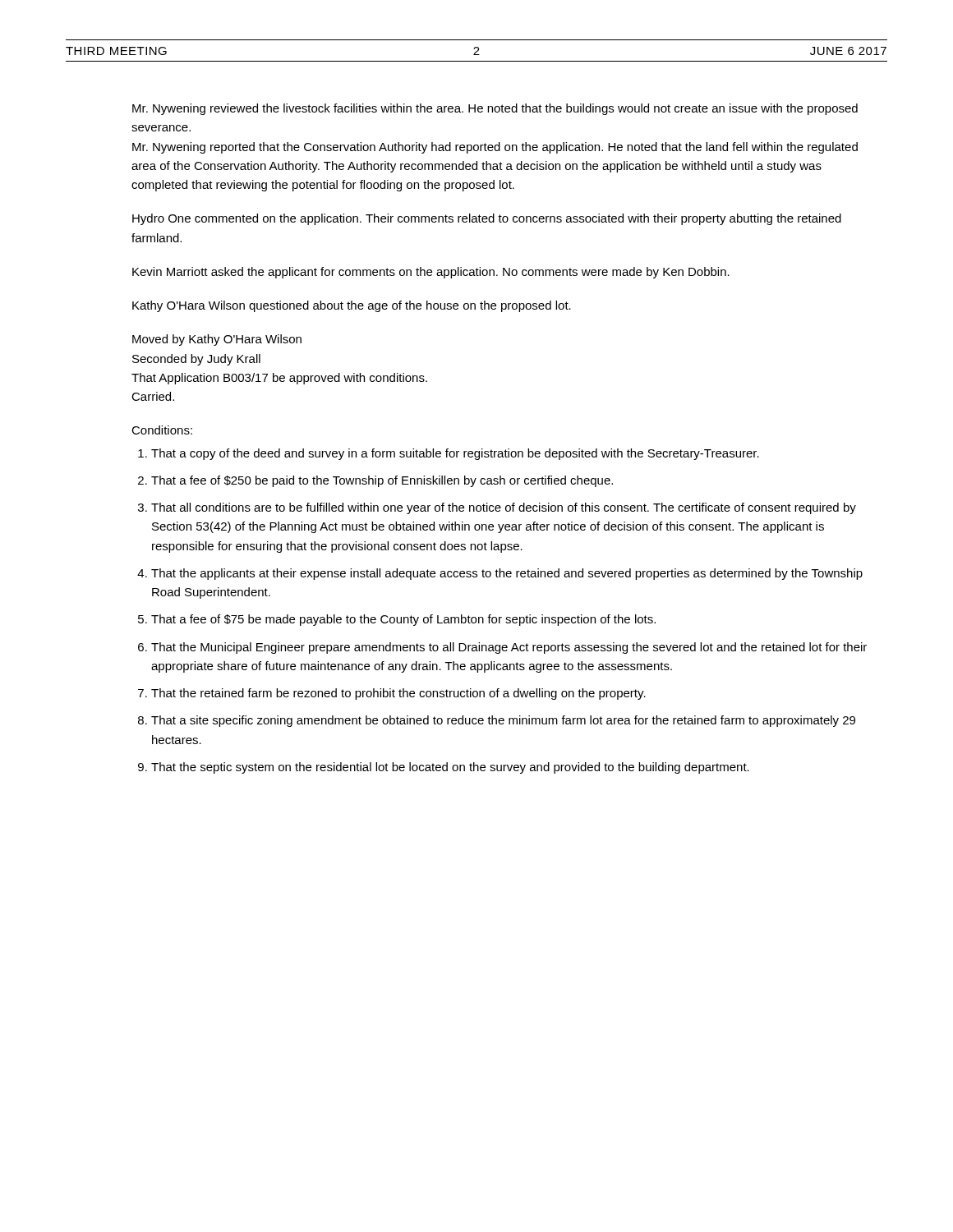The image size is (953, 1232).
Task: Locate the block of text that opens with "Mr. Nywening reviewed the livestock"
Action: [x=495, y=146]
